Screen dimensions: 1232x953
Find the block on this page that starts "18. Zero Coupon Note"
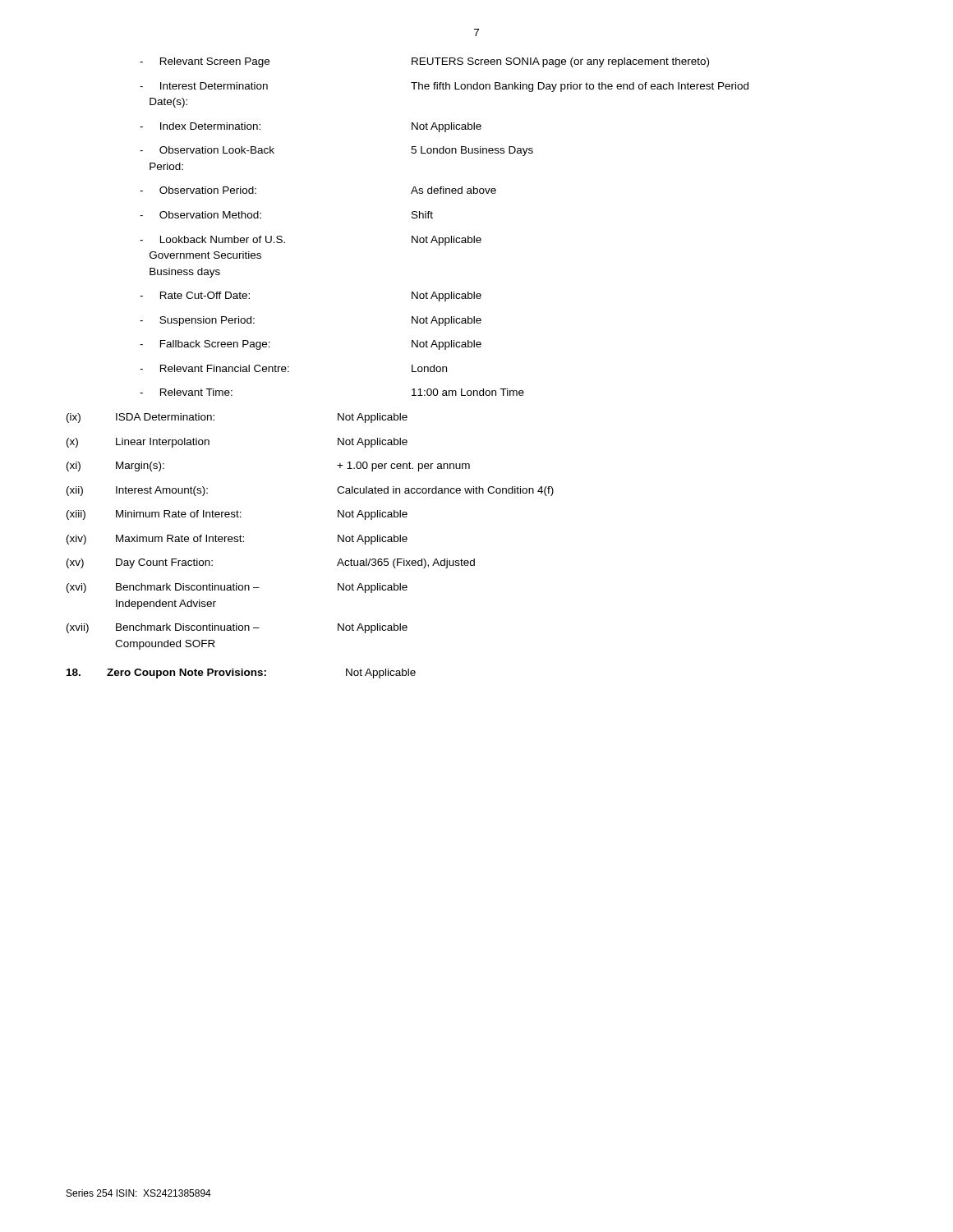click(x=241, y=673)
